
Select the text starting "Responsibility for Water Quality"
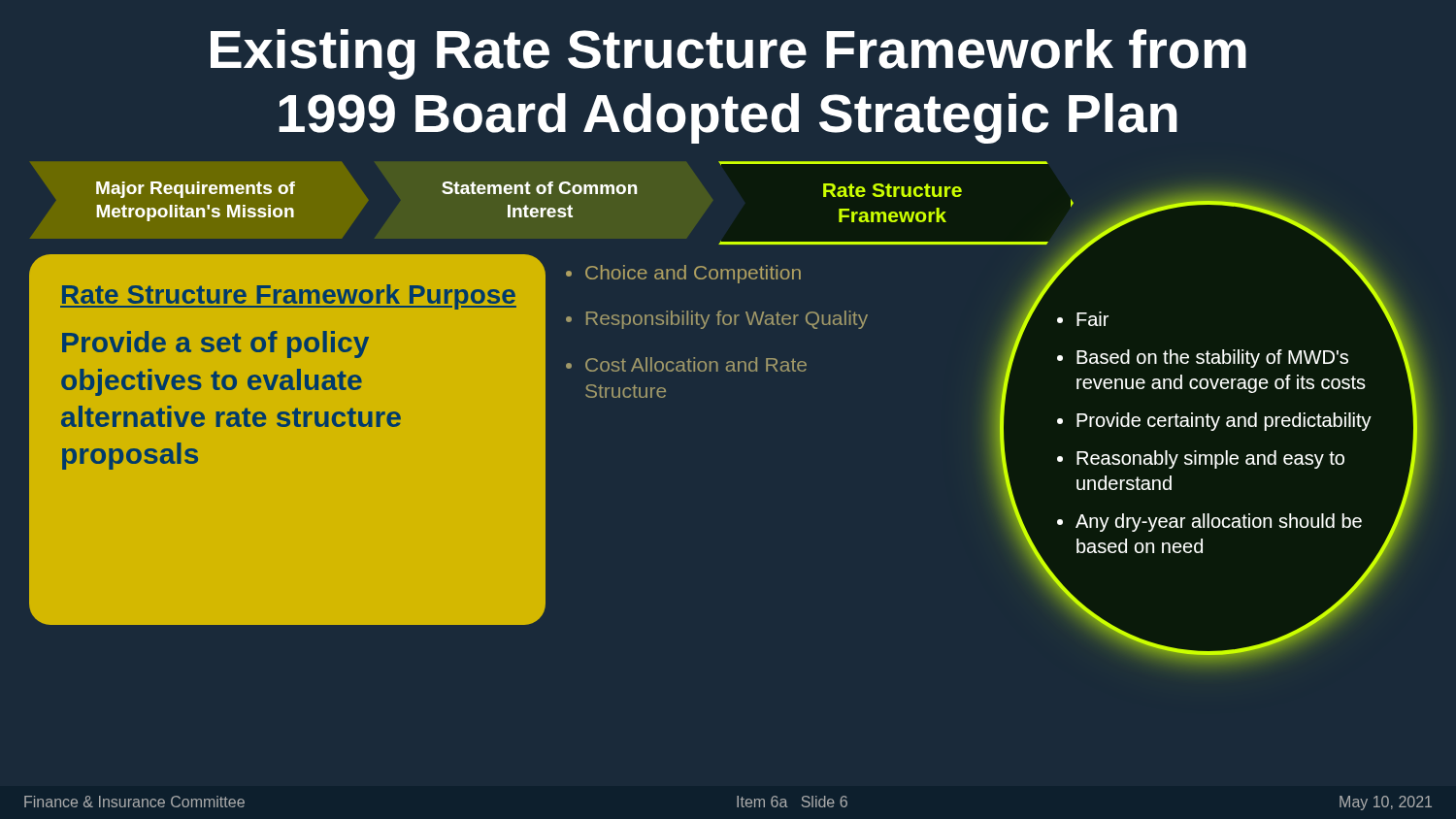tap(726, 318)
